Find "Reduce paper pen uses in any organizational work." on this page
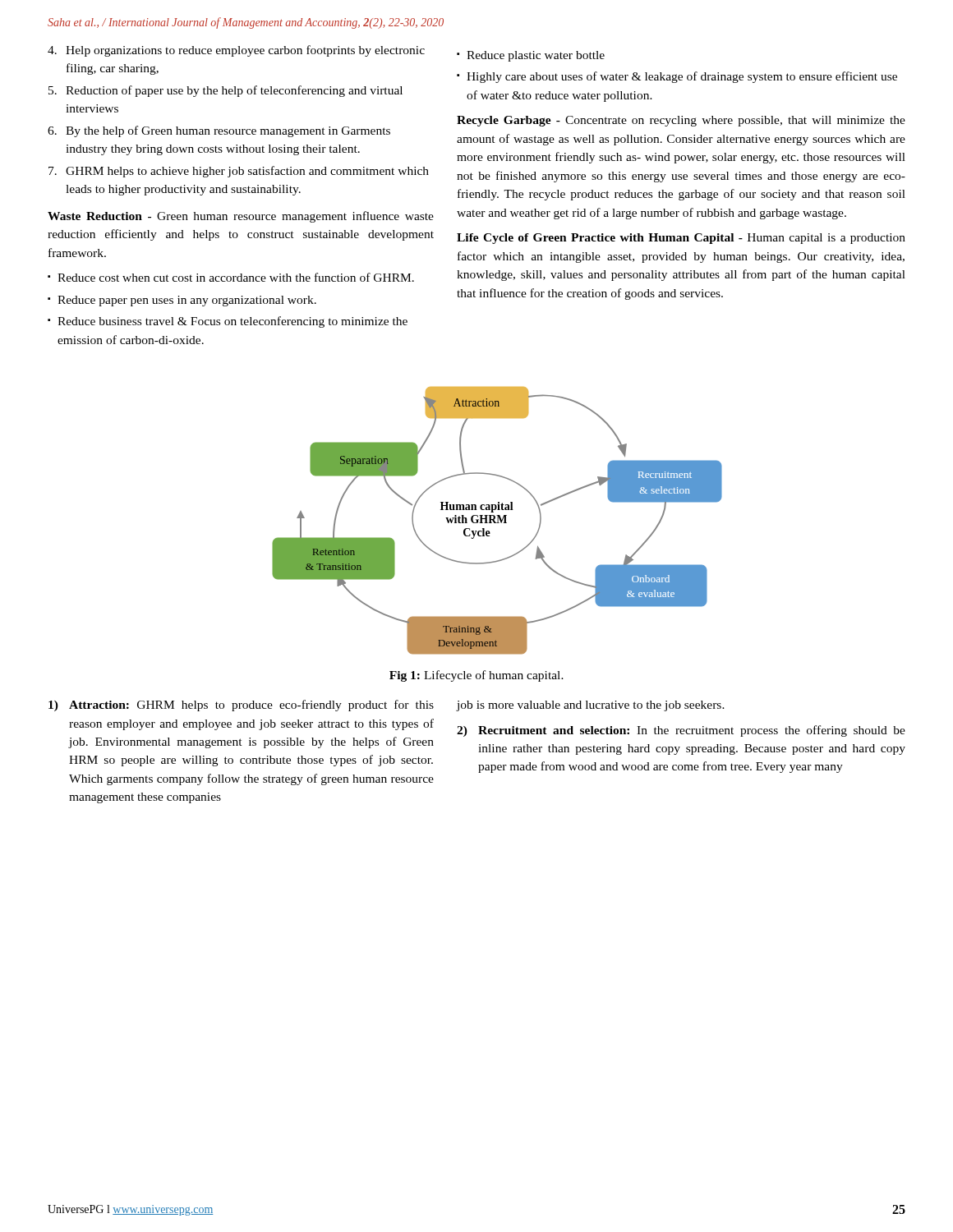 click(187, 299)
